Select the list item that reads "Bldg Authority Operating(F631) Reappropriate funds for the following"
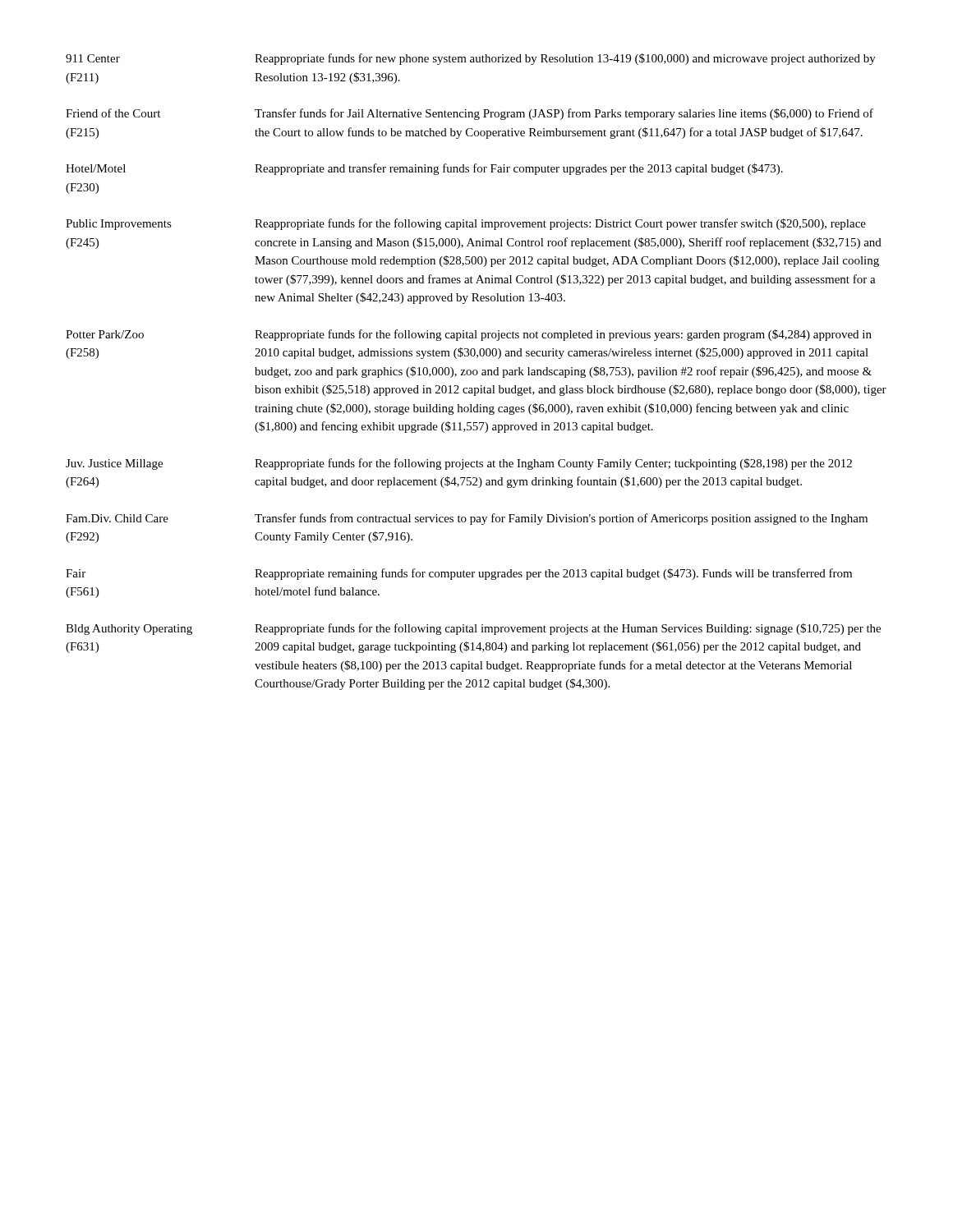This screenshot has width=953, height=1232. [476, 656]
